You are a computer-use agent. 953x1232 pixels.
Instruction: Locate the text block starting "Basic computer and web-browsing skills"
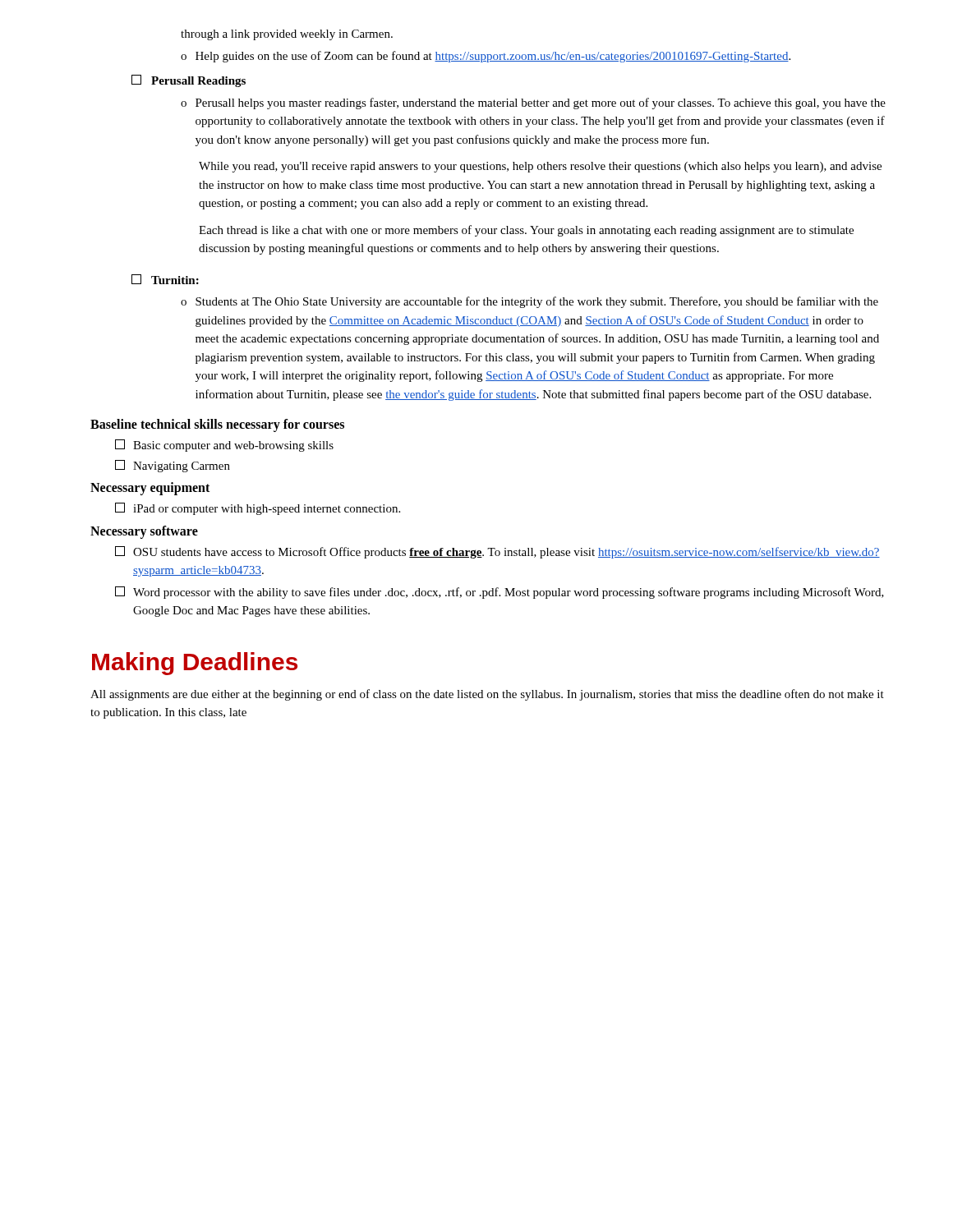[x=224, y=445]
